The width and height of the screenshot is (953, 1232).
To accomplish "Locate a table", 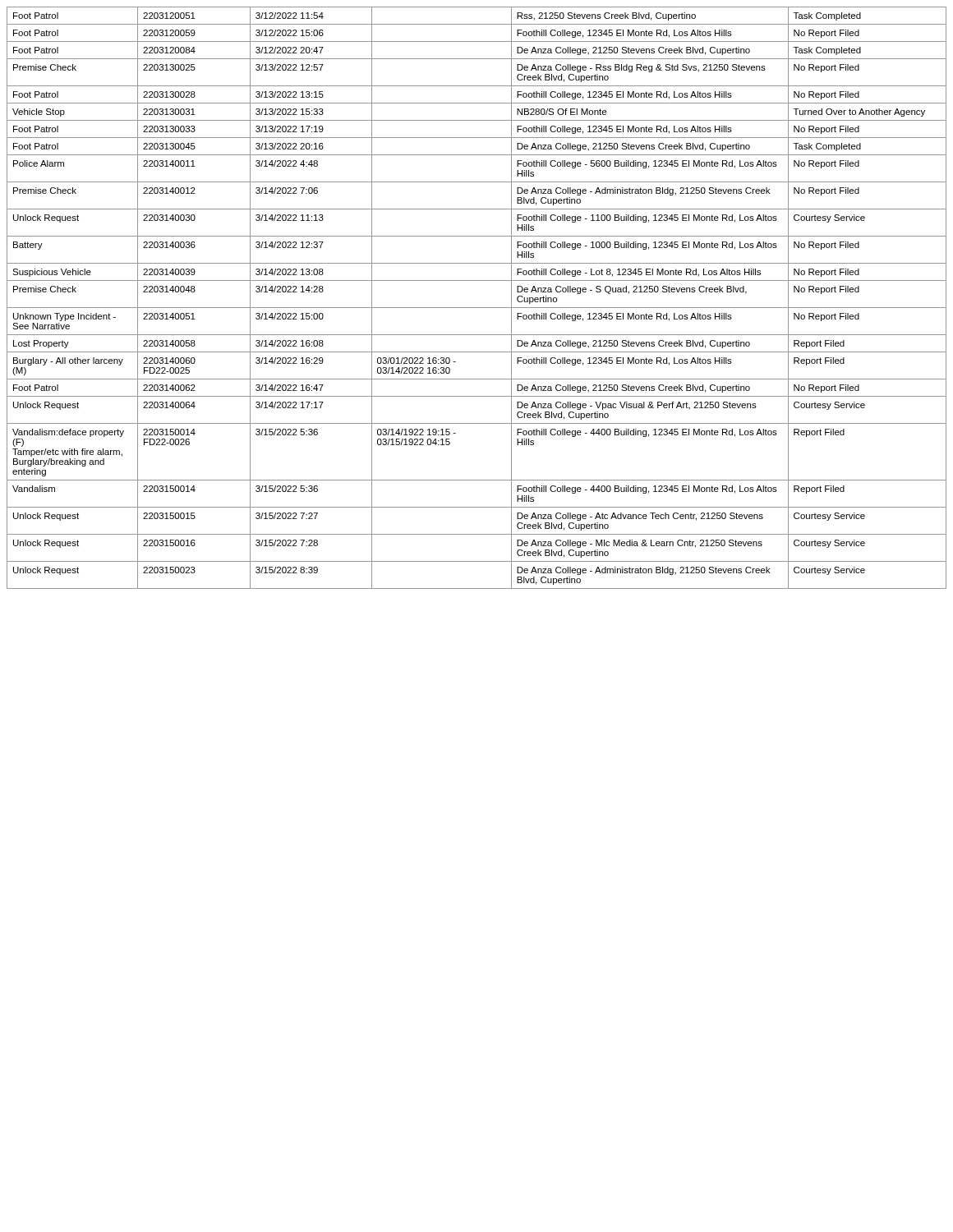I will (x=476, y=298).
